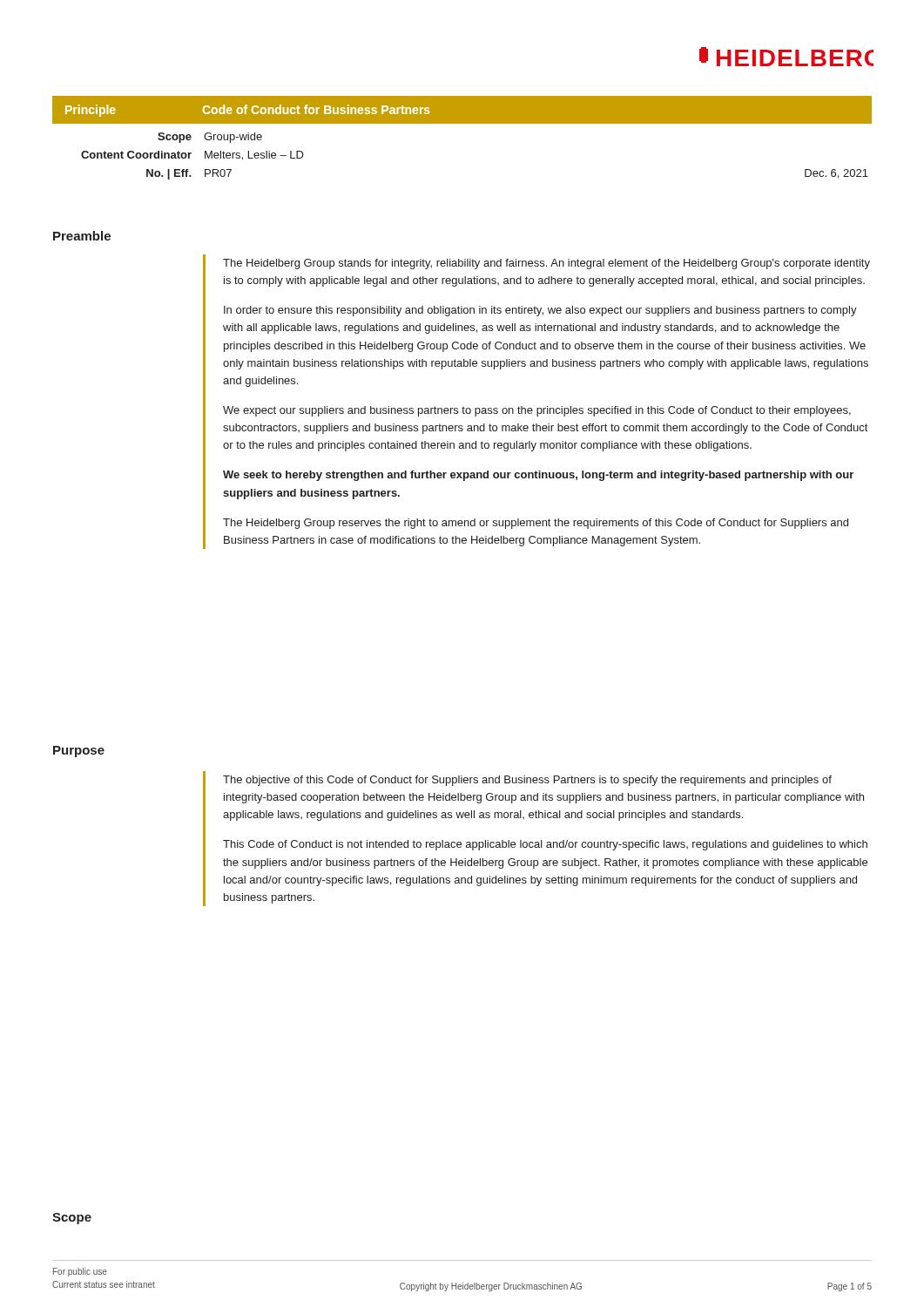Screen dimensions: 1307x924
Task: Click on the logo
Action: click(786, 56)
